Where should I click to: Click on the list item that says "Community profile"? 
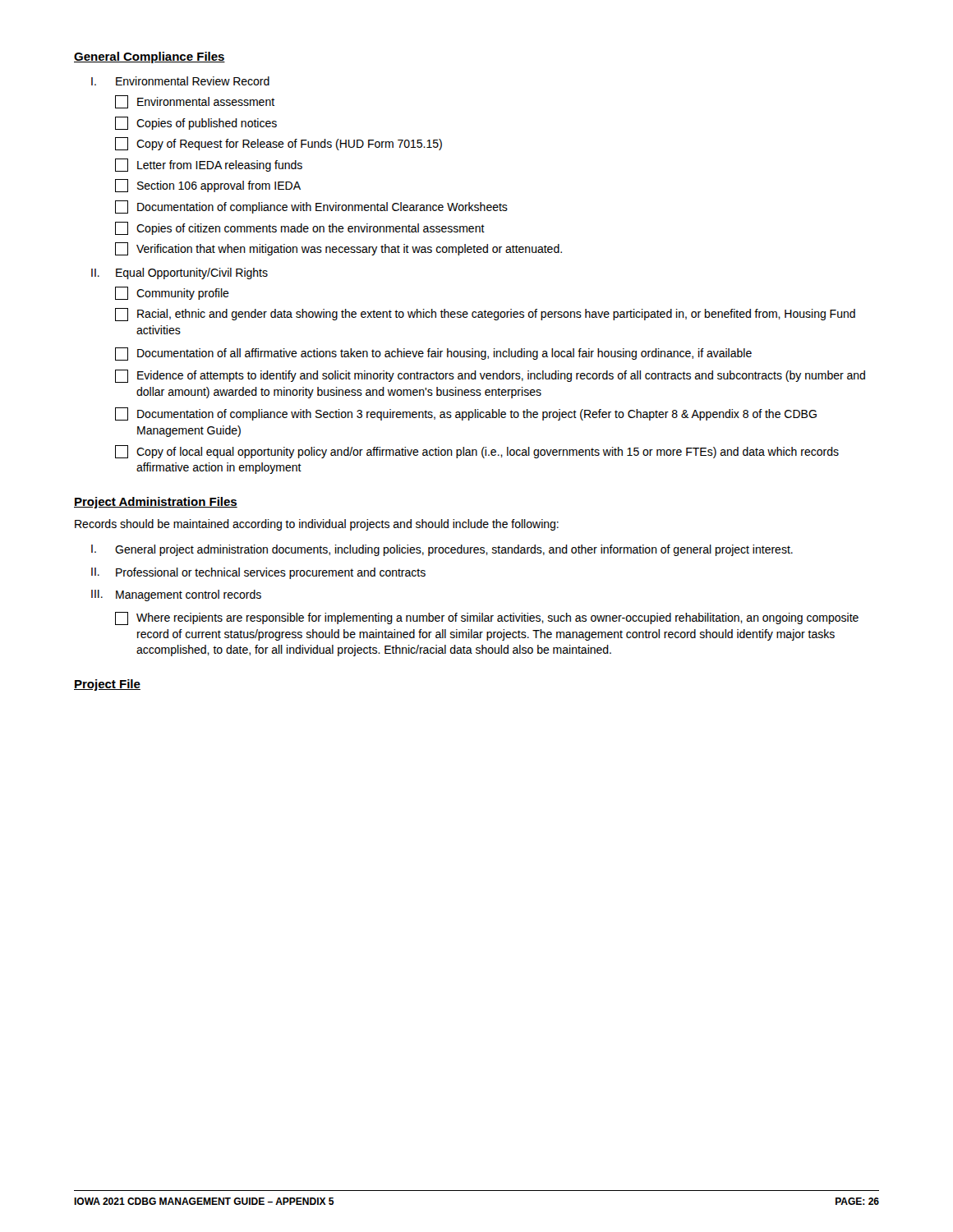coord(172,293)
